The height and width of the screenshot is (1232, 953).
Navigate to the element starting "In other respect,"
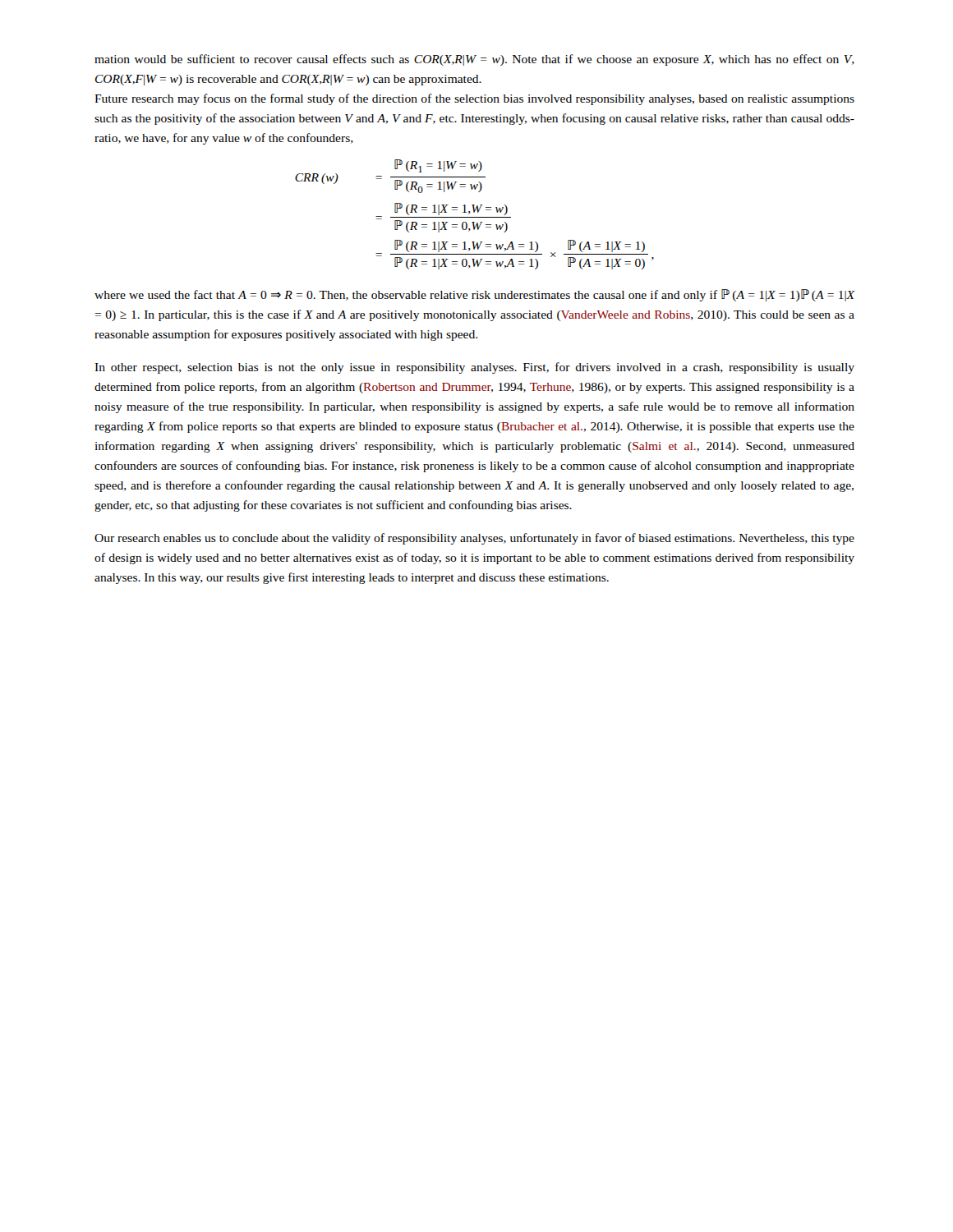pyautogui.click(x=474, y=436)
